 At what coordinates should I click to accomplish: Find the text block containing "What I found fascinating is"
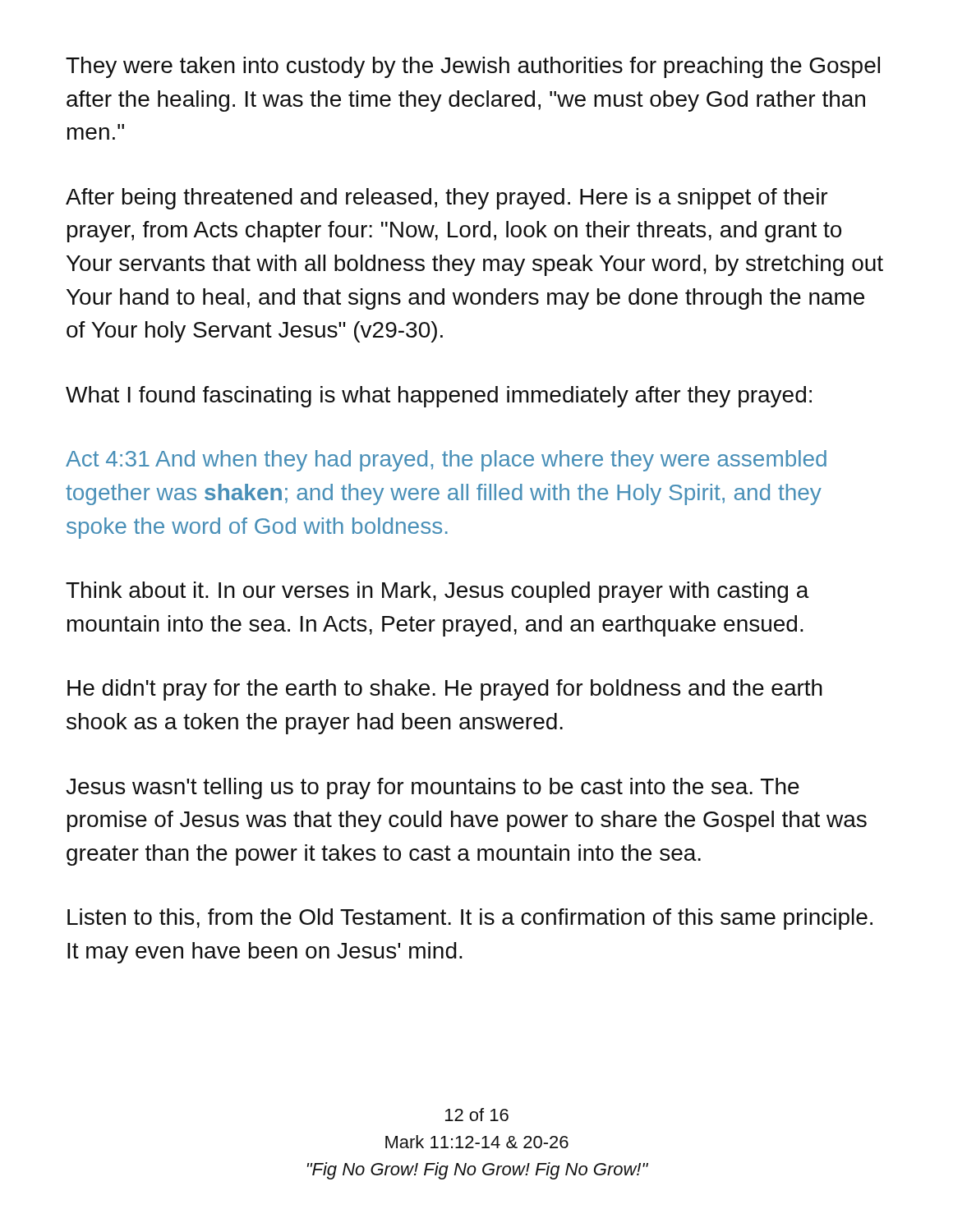point(440,394)
